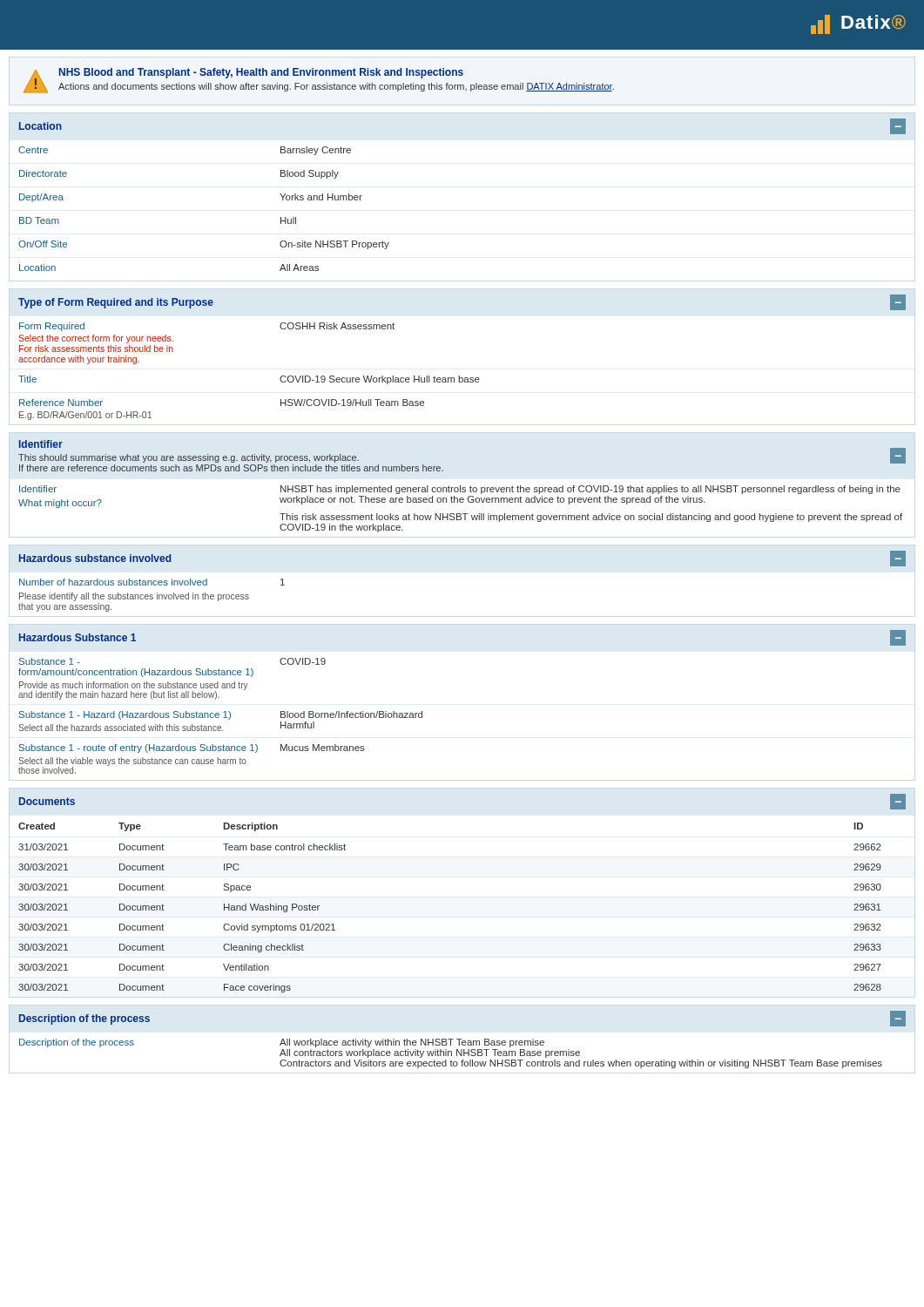The height and width of the screenshot is (1307, 924).
Task: Locate the table with the text "Identifier This should summarise what"
Action: click(462, 485)
